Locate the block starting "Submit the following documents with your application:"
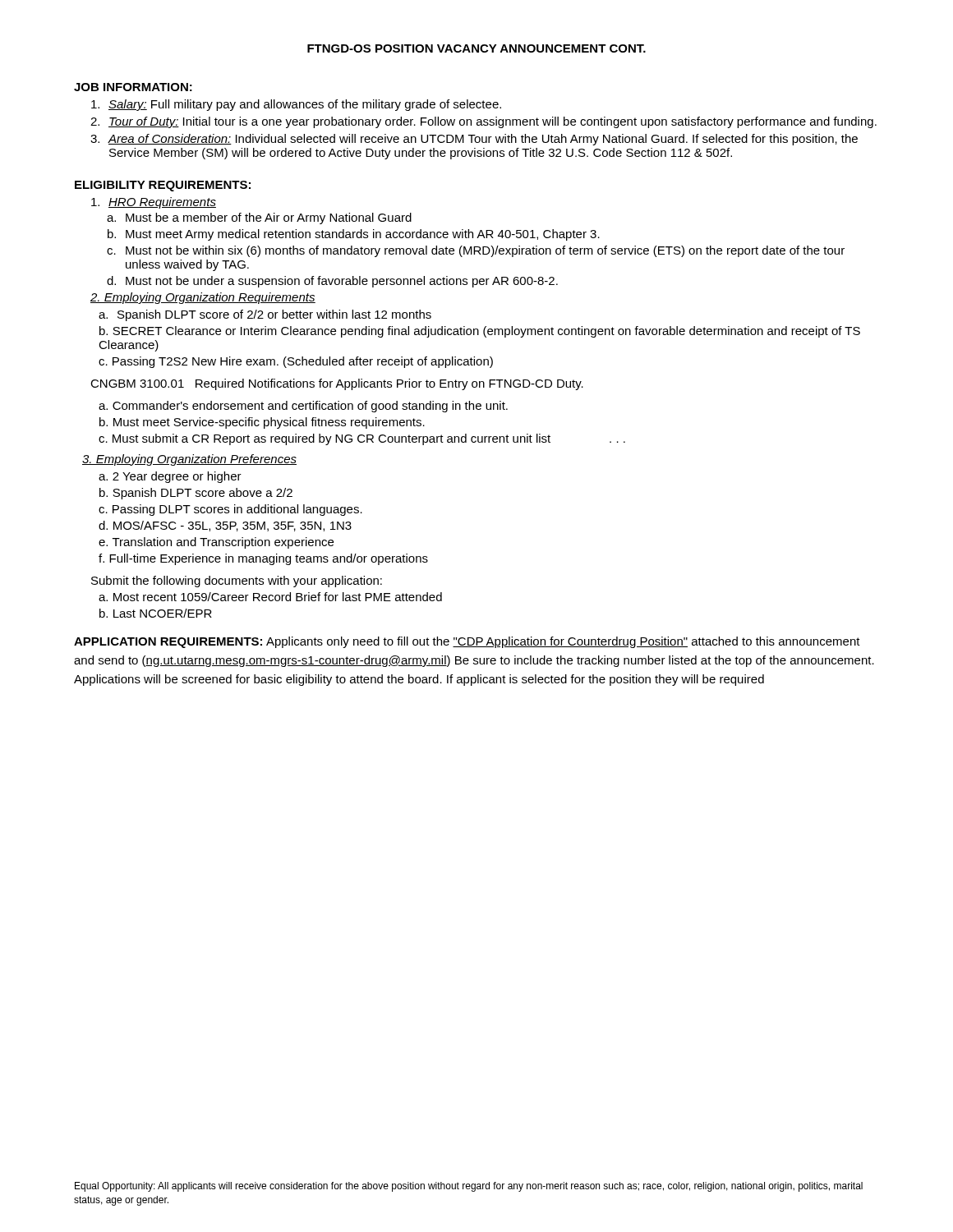Viewport: 953px width, 1232px height. [237, 580]
